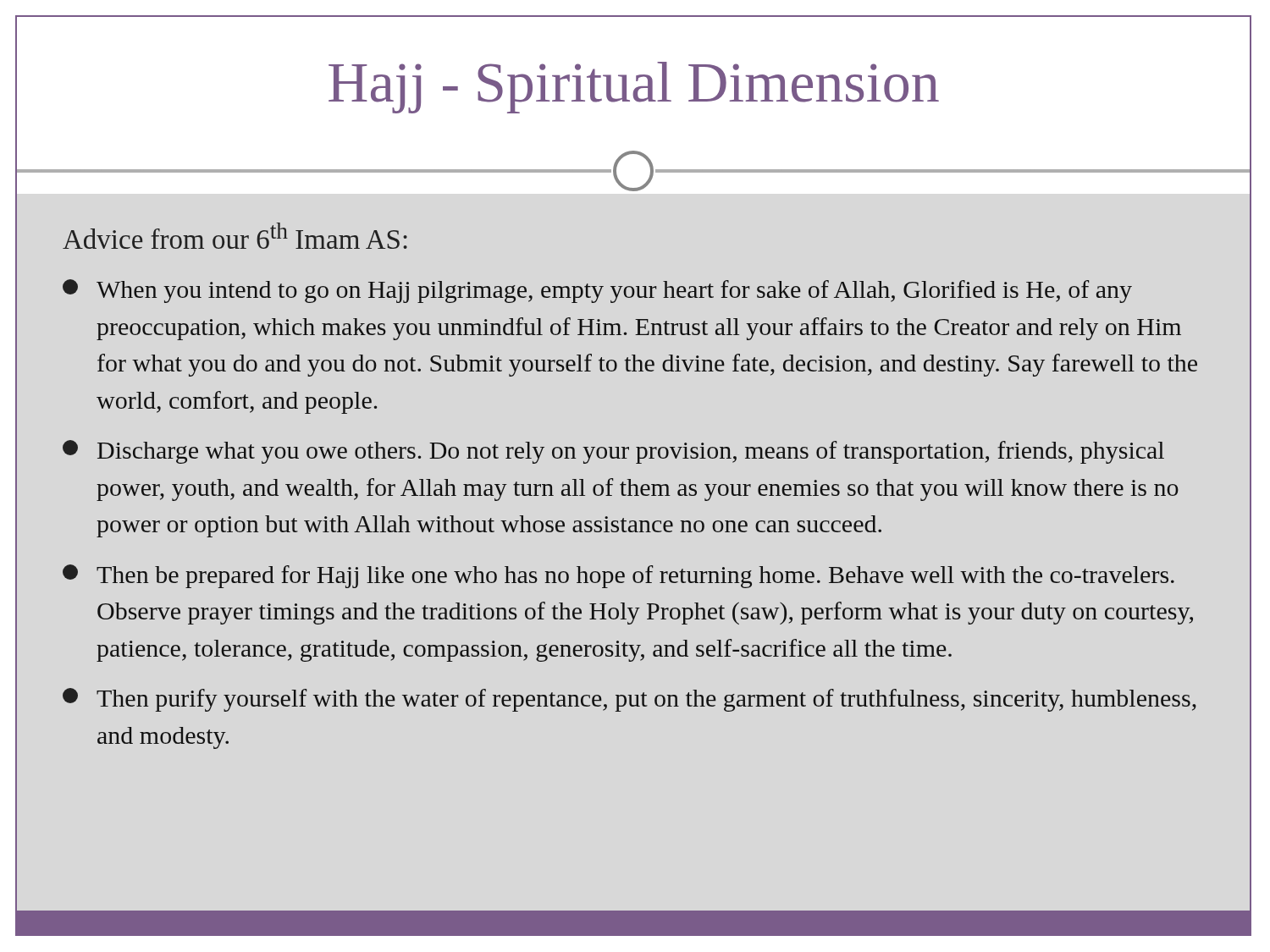Image resolution: width=1270 pixels, height=952 pixels.
Task: Select the element starting "Advice from our 6th"
Action: click(236, 236)
